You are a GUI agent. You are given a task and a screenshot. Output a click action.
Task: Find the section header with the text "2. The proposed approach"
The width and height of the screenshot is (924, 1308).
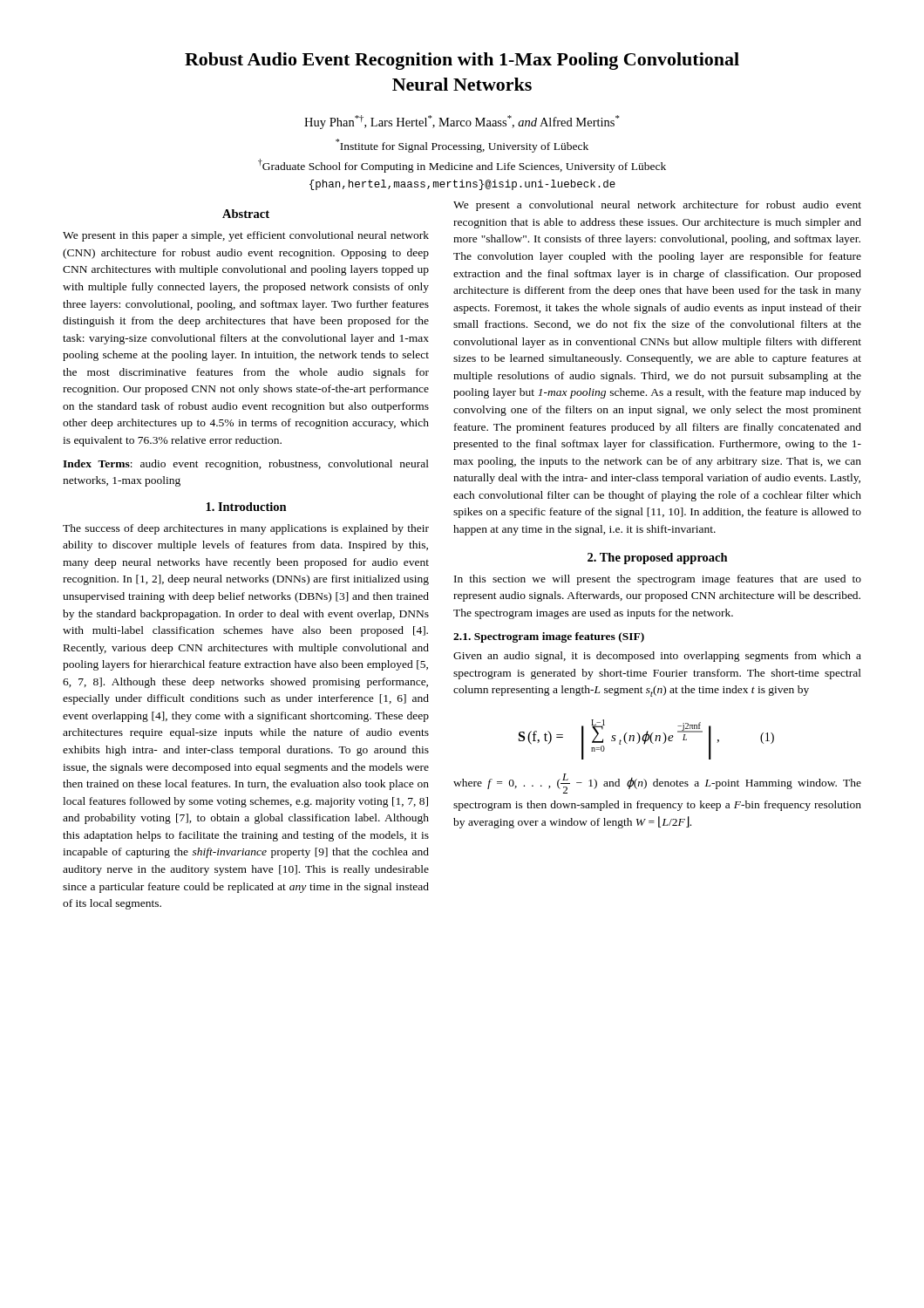pyautogui.click(x=657, y=557)
